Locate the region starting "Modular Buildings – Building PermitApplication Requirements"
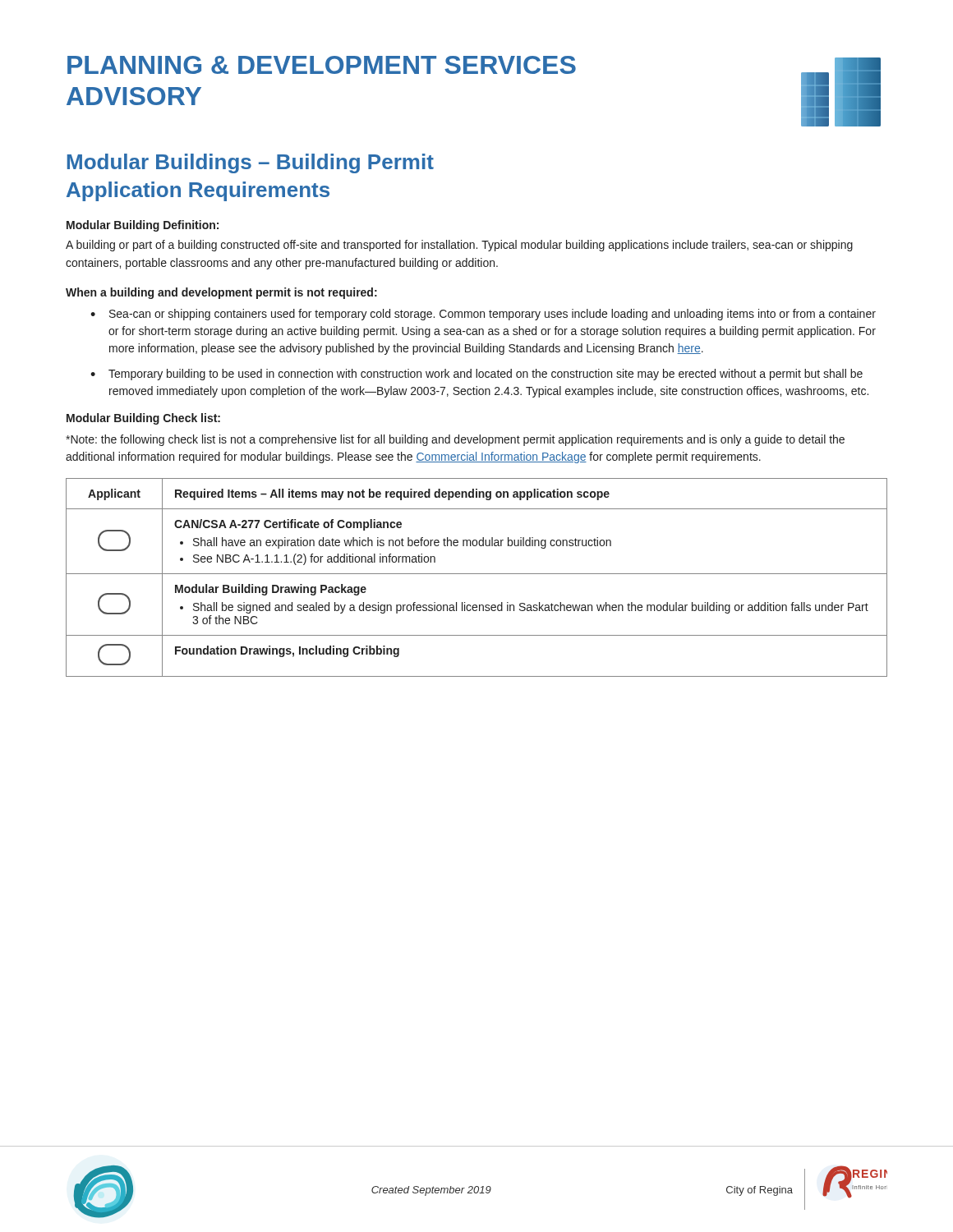 tap(250, 175)
